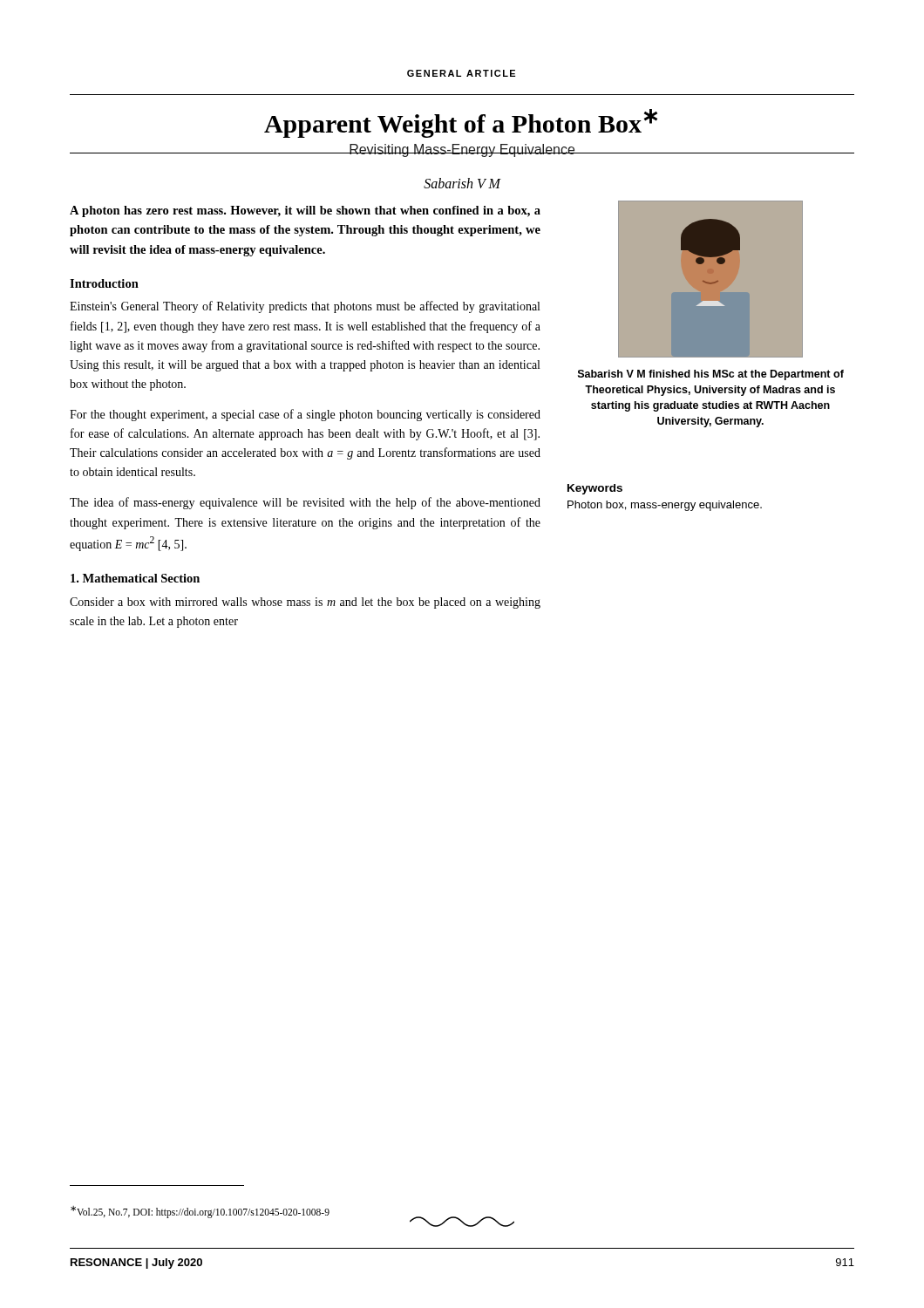Viewport: 924px width, 1308px height.
Task: Click where it says "∗Vol.25, No.7, DOI: https://doi.org/10.1007/s12045-020-1008-9"
Action: pyautogui.click(x=200, y=1210)
